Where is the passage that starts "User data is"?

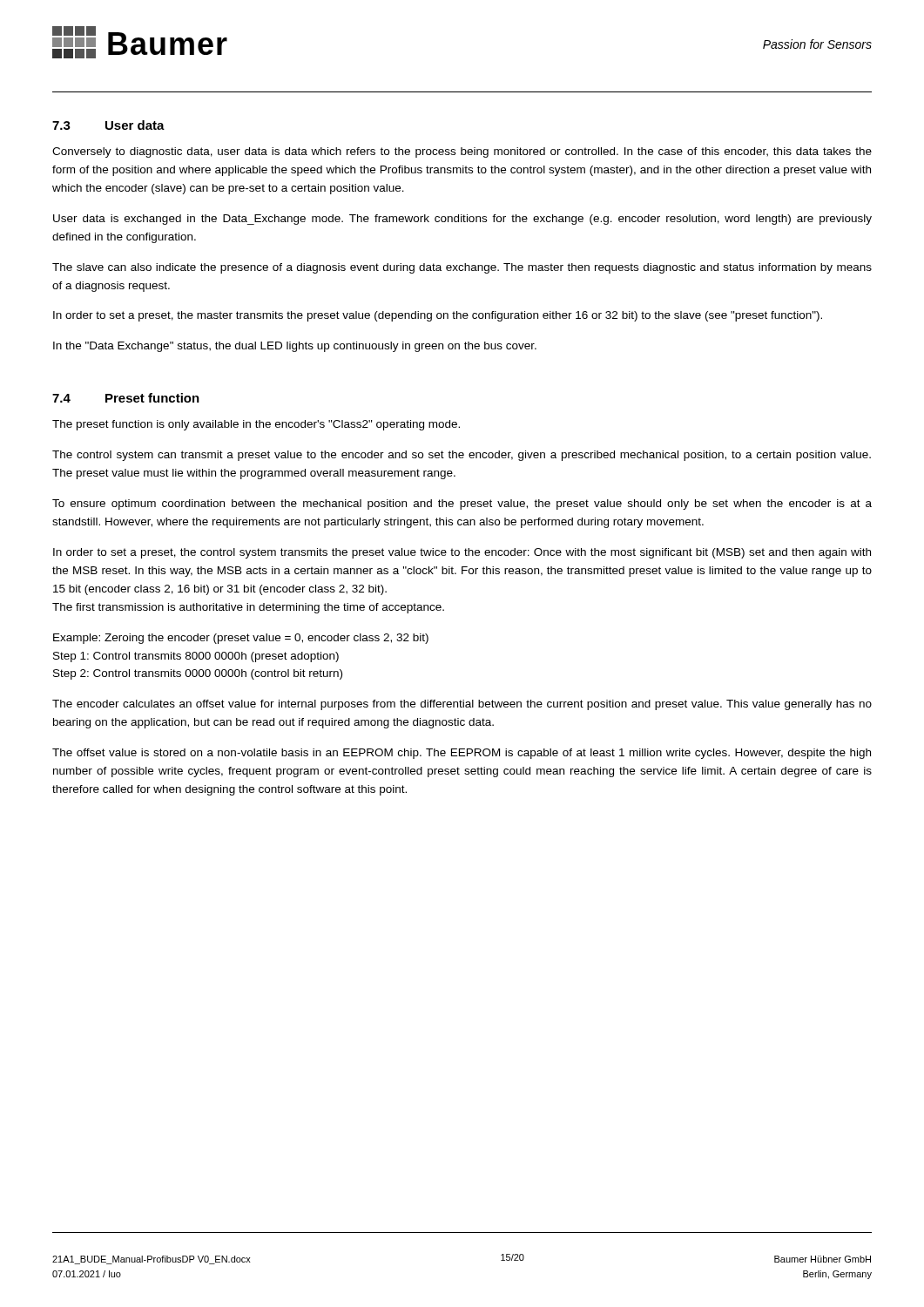click(x=462, y=227)
